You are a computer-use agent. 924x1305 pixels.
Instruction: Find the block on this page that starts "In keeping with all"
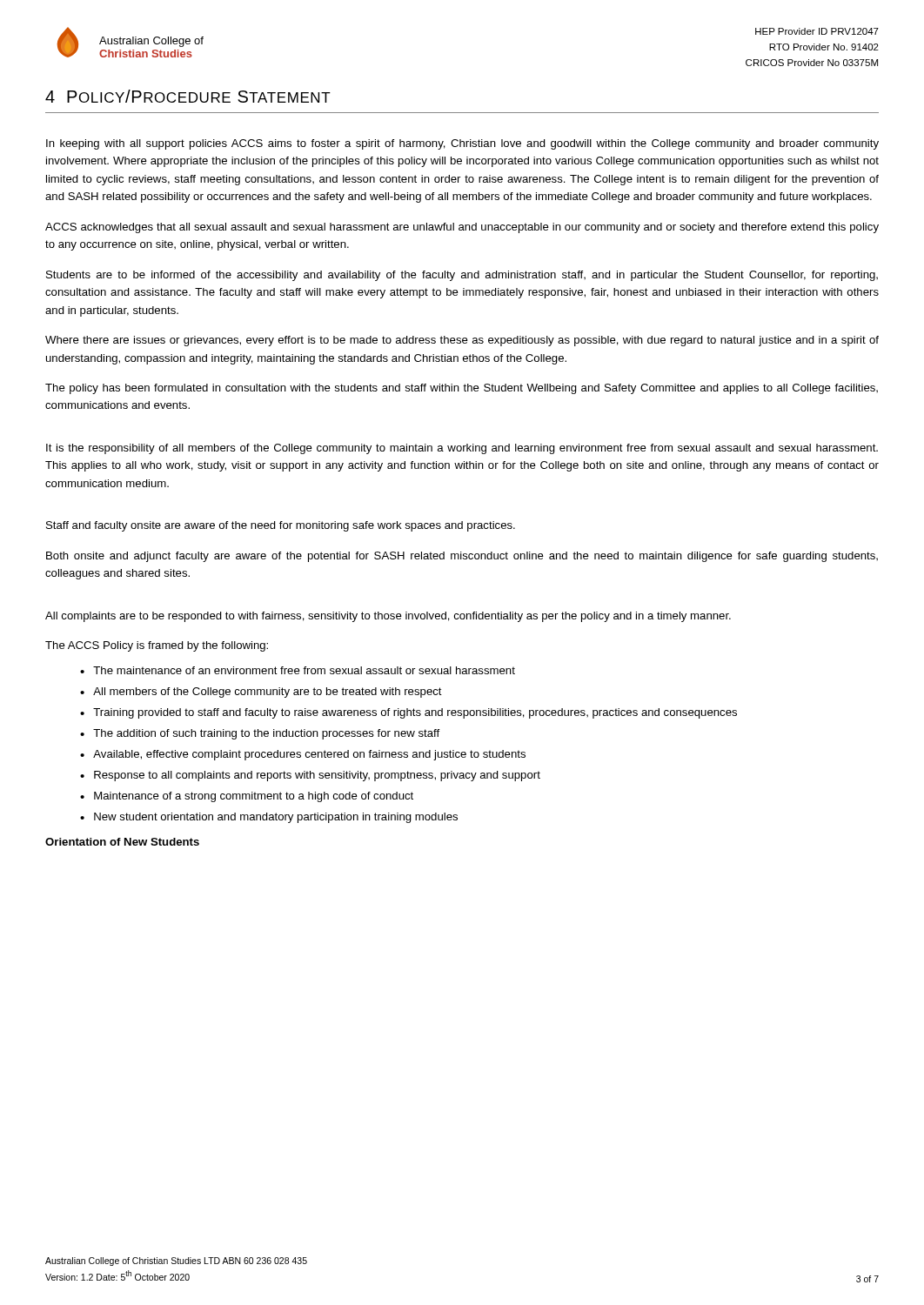tap(462, 170)
